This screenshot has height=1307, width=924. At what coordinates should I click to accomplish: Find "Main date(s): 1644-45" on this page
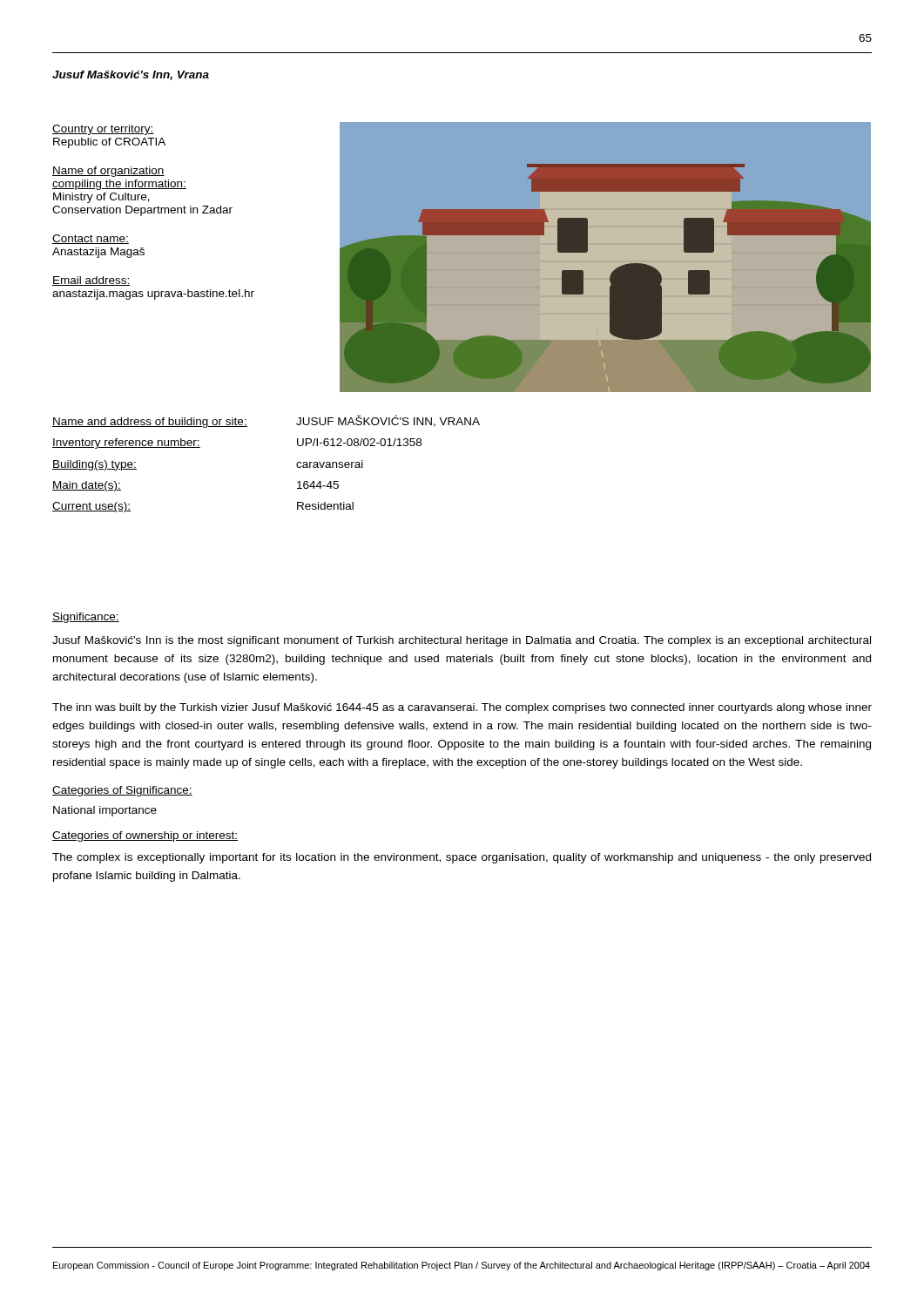click(82, 486)
